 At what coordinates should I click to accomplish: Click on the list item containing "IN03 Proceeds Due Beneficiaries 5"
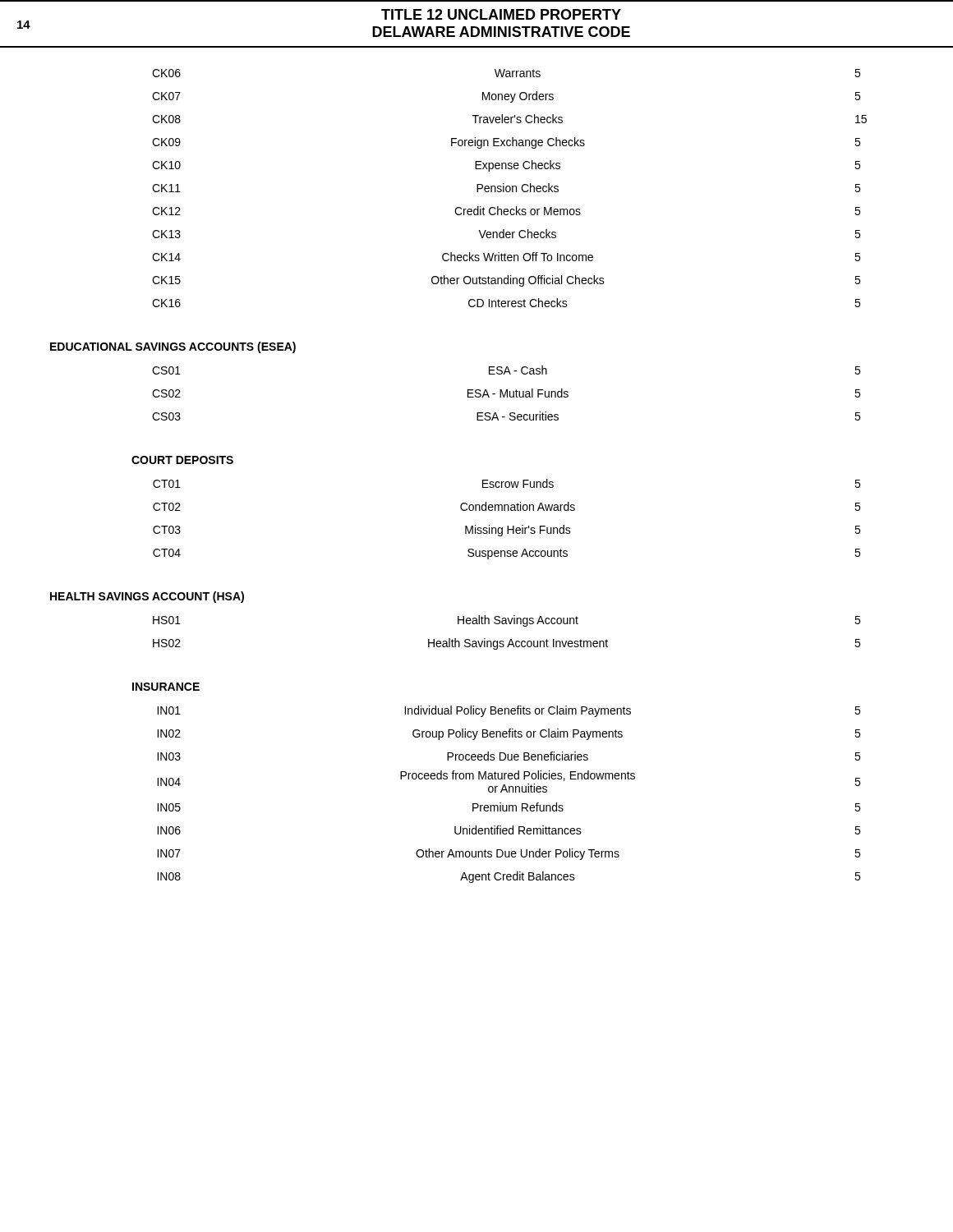click(476, 756)
